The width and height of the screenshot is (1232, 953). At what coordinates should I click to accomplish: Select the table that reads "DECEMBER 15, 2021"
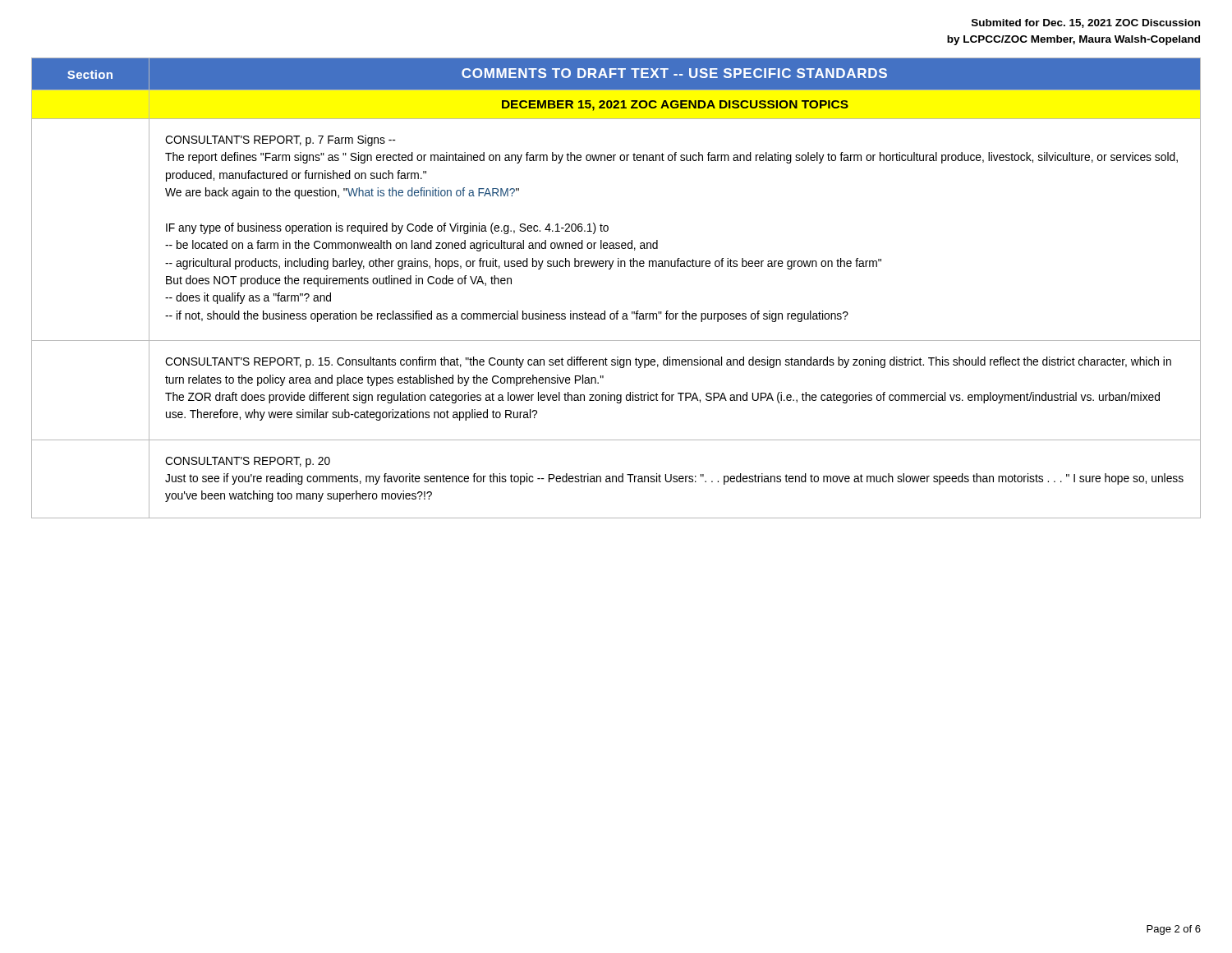coord(616,288)
